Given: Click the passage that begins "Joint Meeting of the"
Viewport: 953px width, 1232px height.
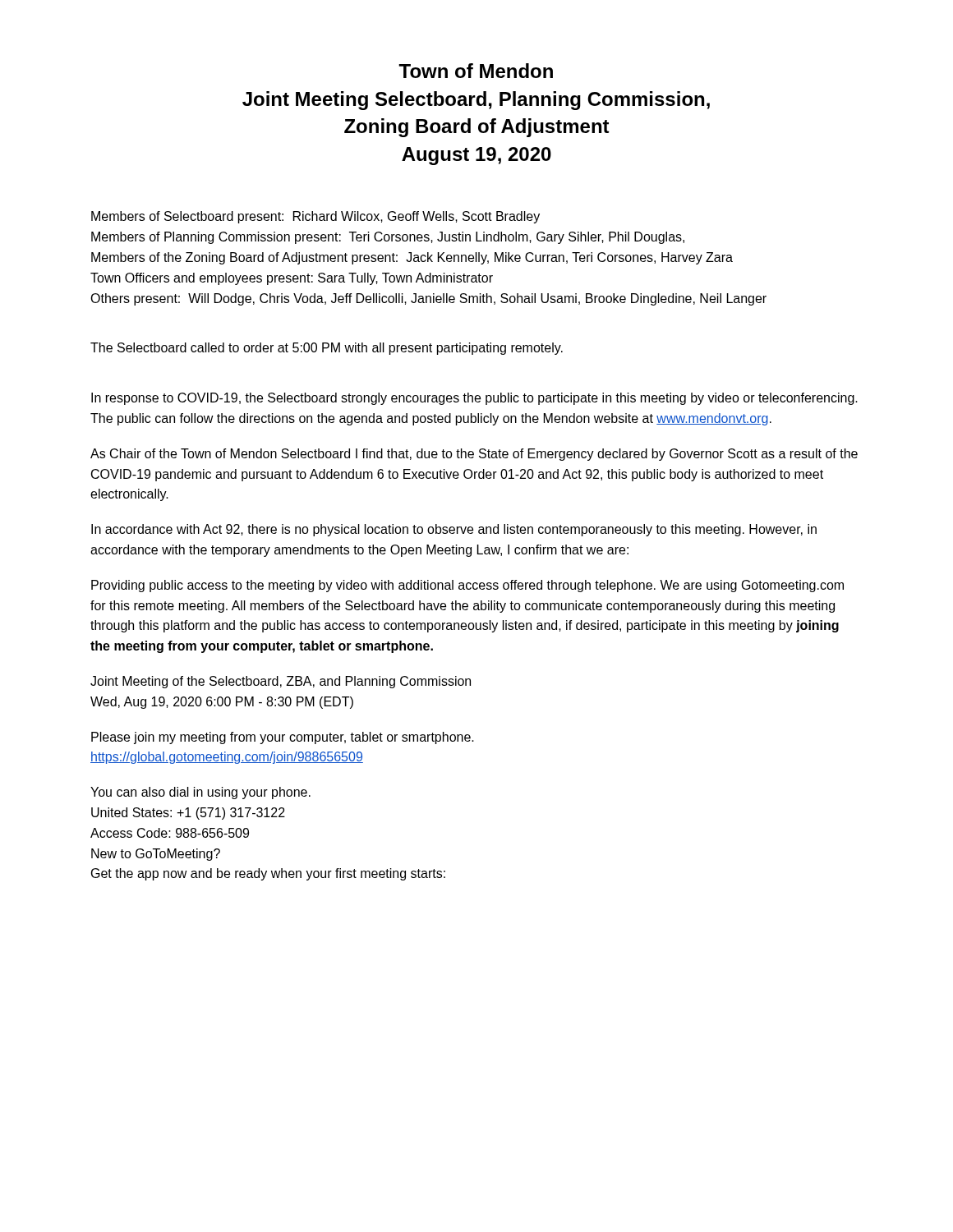Looking at the screenshot, I should click(281, 691).
